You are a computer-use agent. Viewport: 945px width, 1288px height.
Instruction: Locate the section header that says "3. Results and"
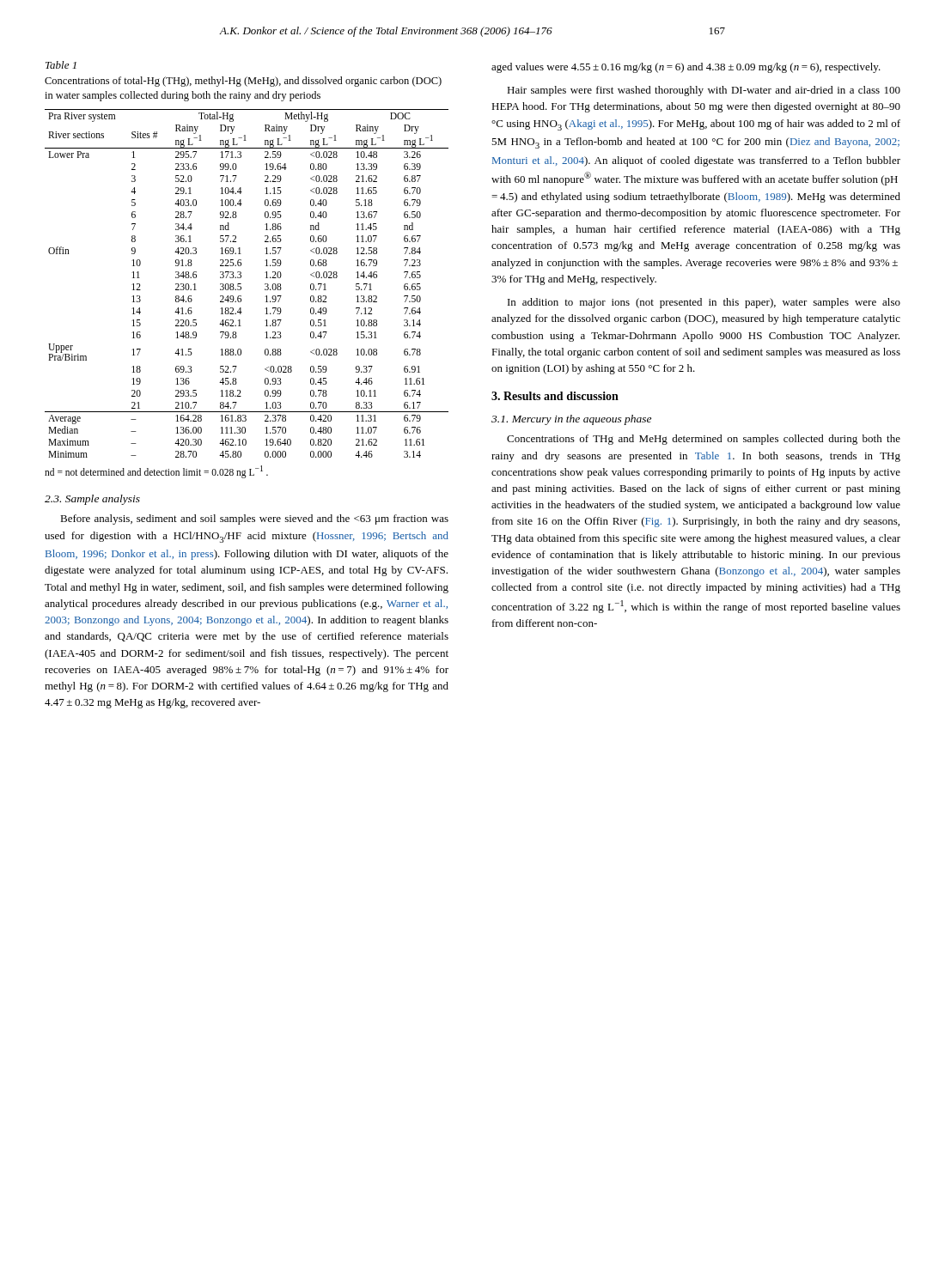(555, 397)
